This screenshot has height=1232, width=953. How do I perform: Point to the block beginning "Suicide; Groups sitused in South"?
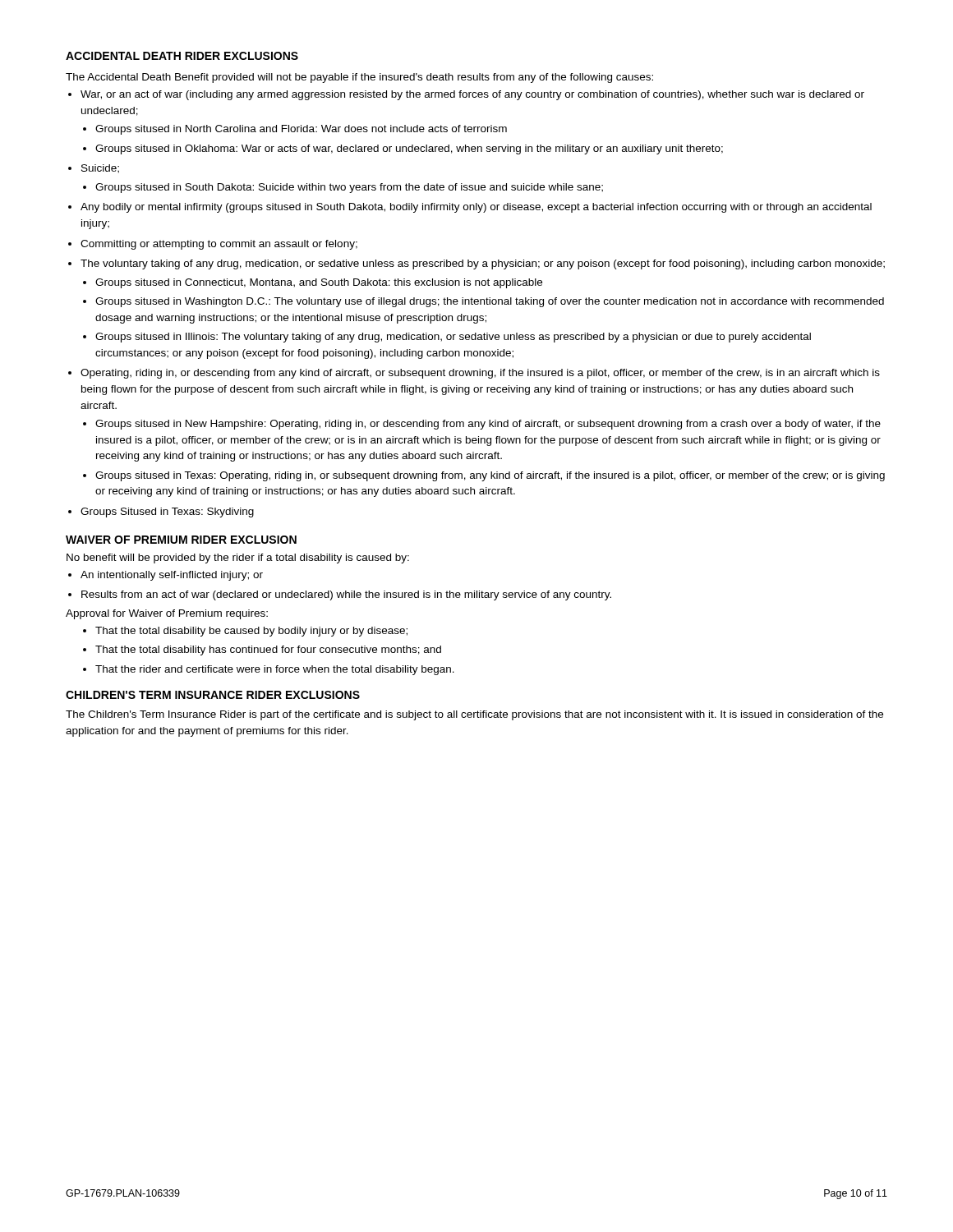(484, 178)
